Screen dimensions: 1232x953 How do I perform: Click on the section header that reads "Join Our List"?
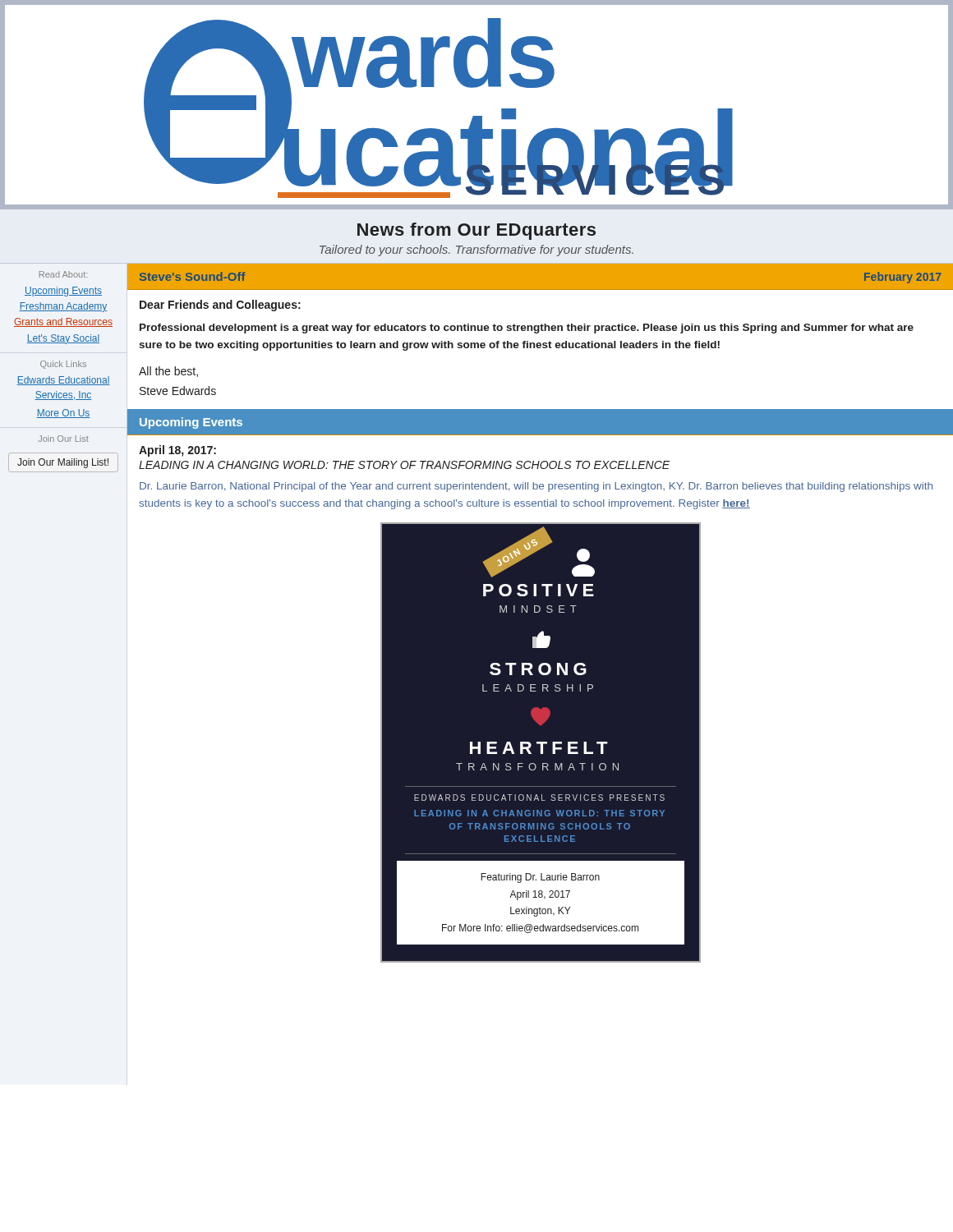coord(63,439)
